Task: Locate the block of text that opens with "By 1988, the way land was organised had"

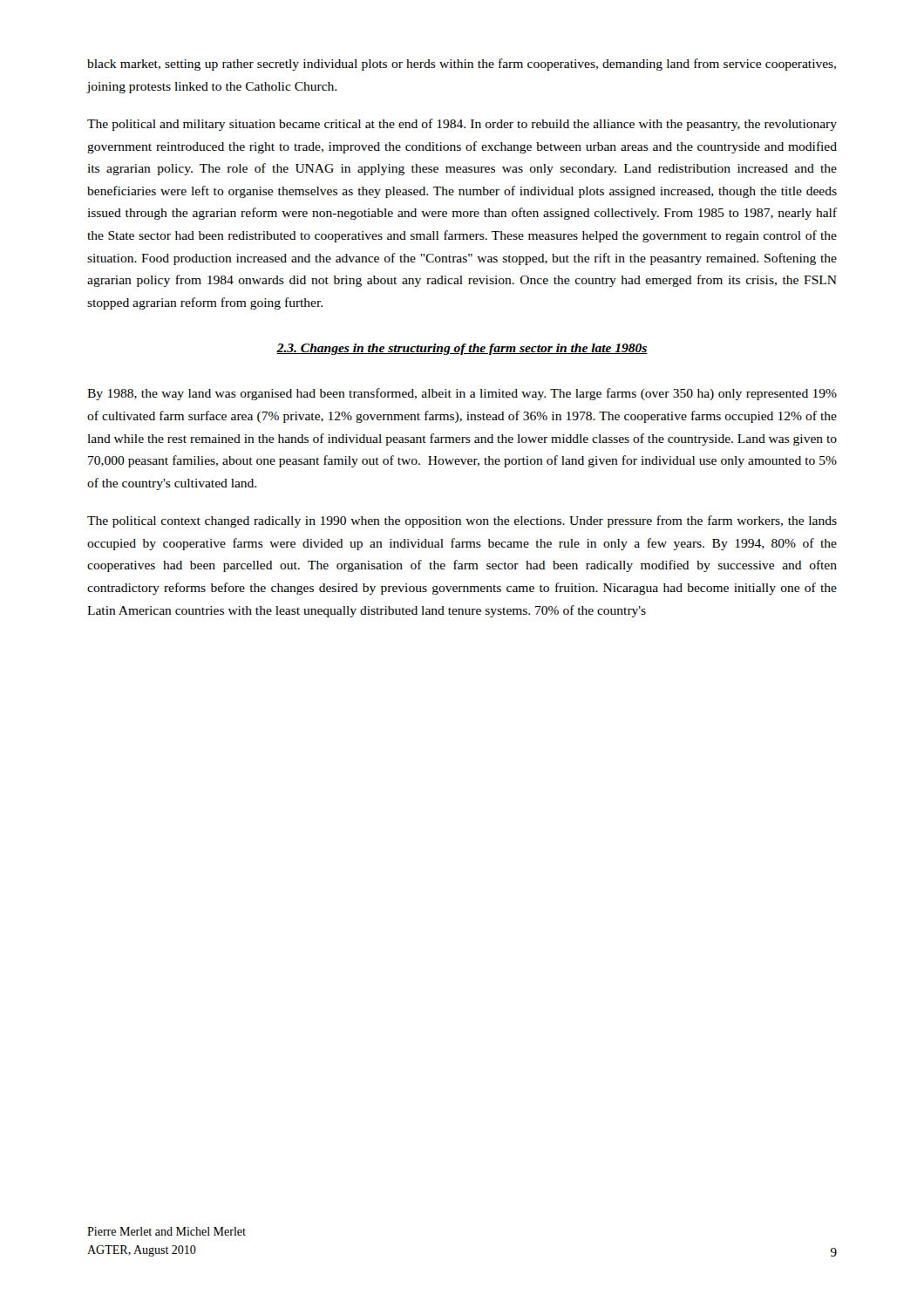Action: click(462, 438)
